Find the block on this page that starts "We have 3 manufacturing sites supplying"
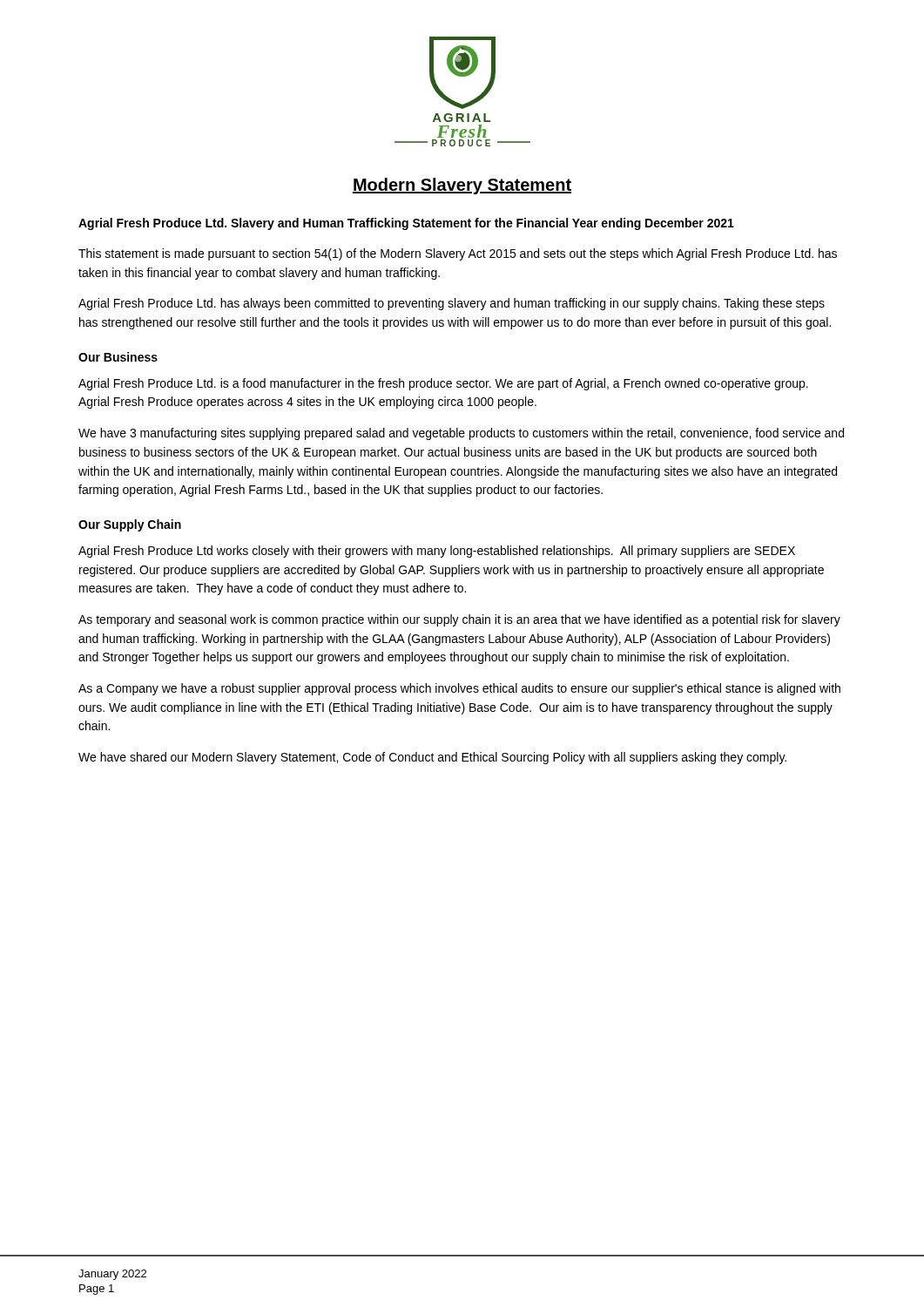The width and height of the screenshot is (924, 1307). (x=462, y=462)
